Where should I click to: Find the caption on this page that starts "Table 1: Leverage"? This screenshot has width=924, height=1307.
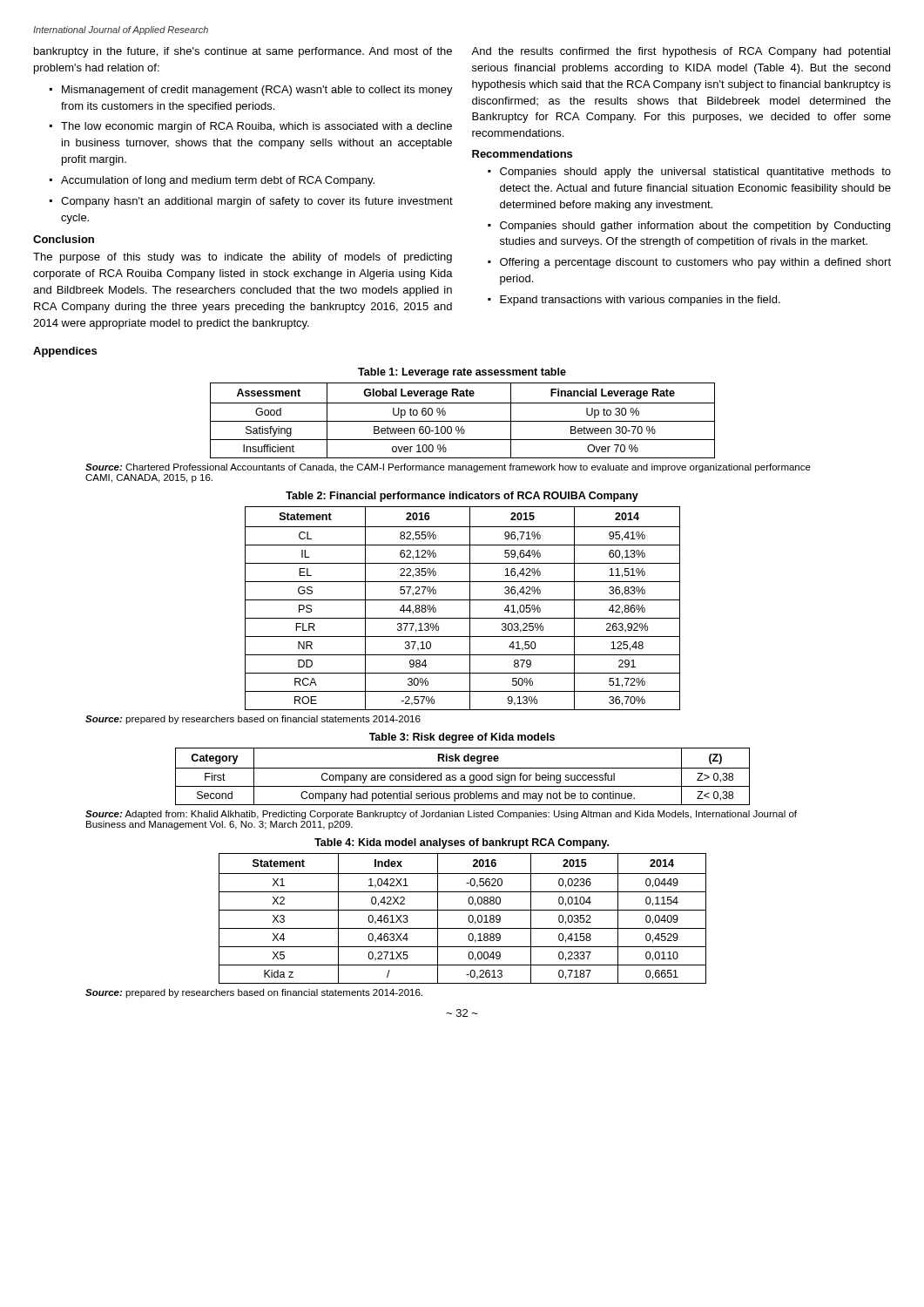tap(462, 372)
